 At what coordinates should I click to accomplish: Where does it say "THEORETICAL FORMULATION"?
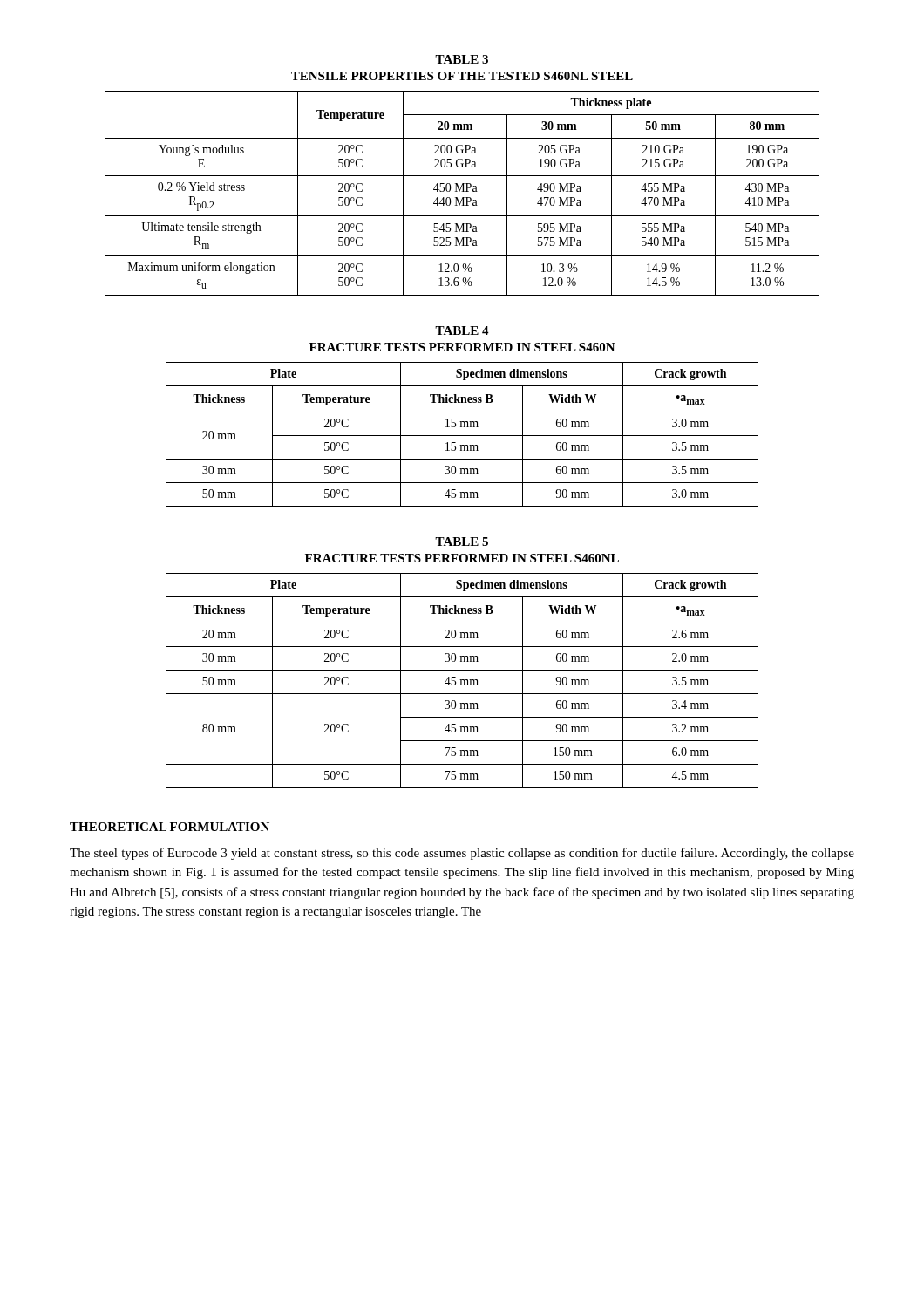(170, 827)
